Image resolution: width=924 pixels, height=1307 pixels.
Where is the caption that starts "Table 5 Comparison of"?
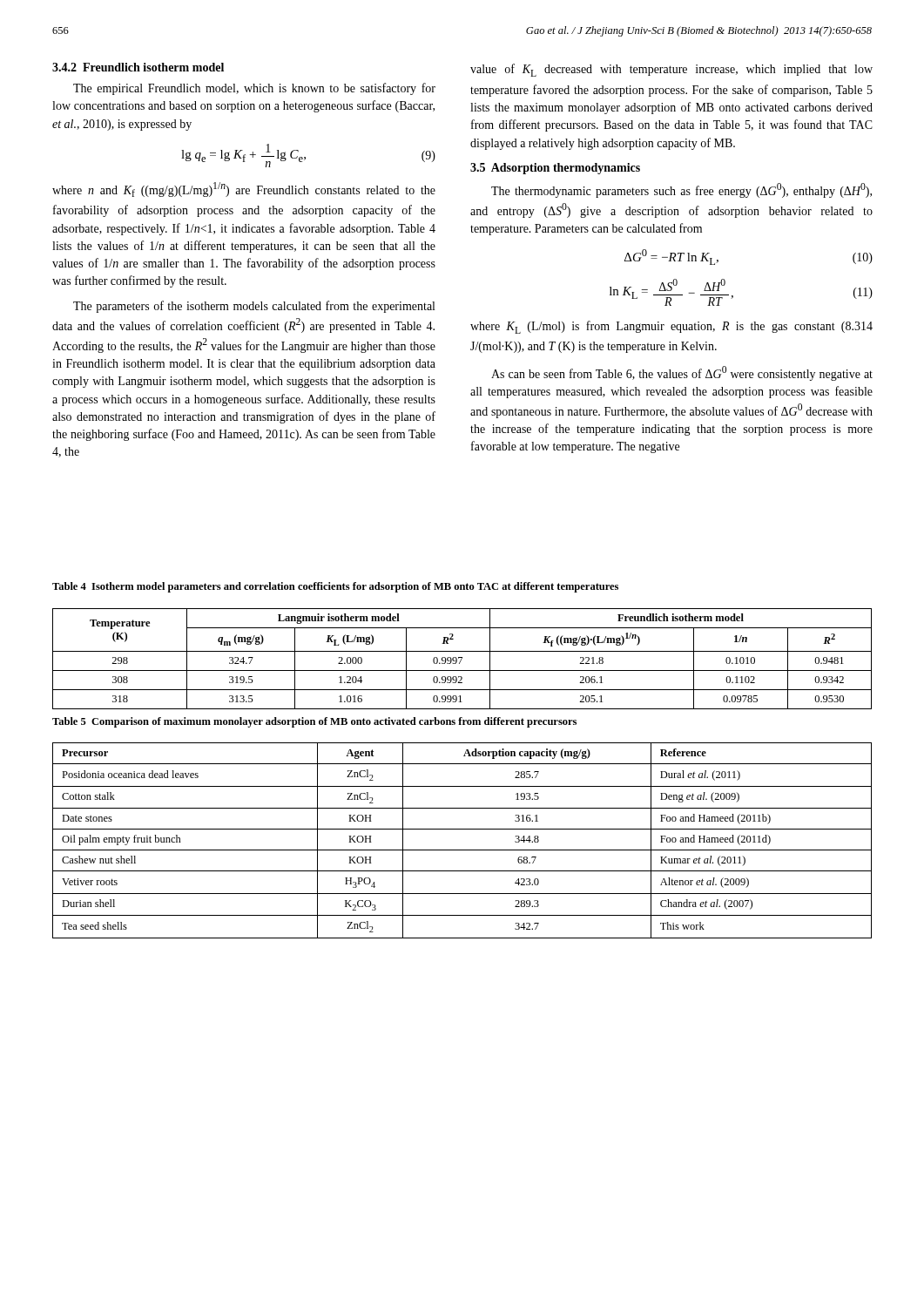(x=315, y=721)
